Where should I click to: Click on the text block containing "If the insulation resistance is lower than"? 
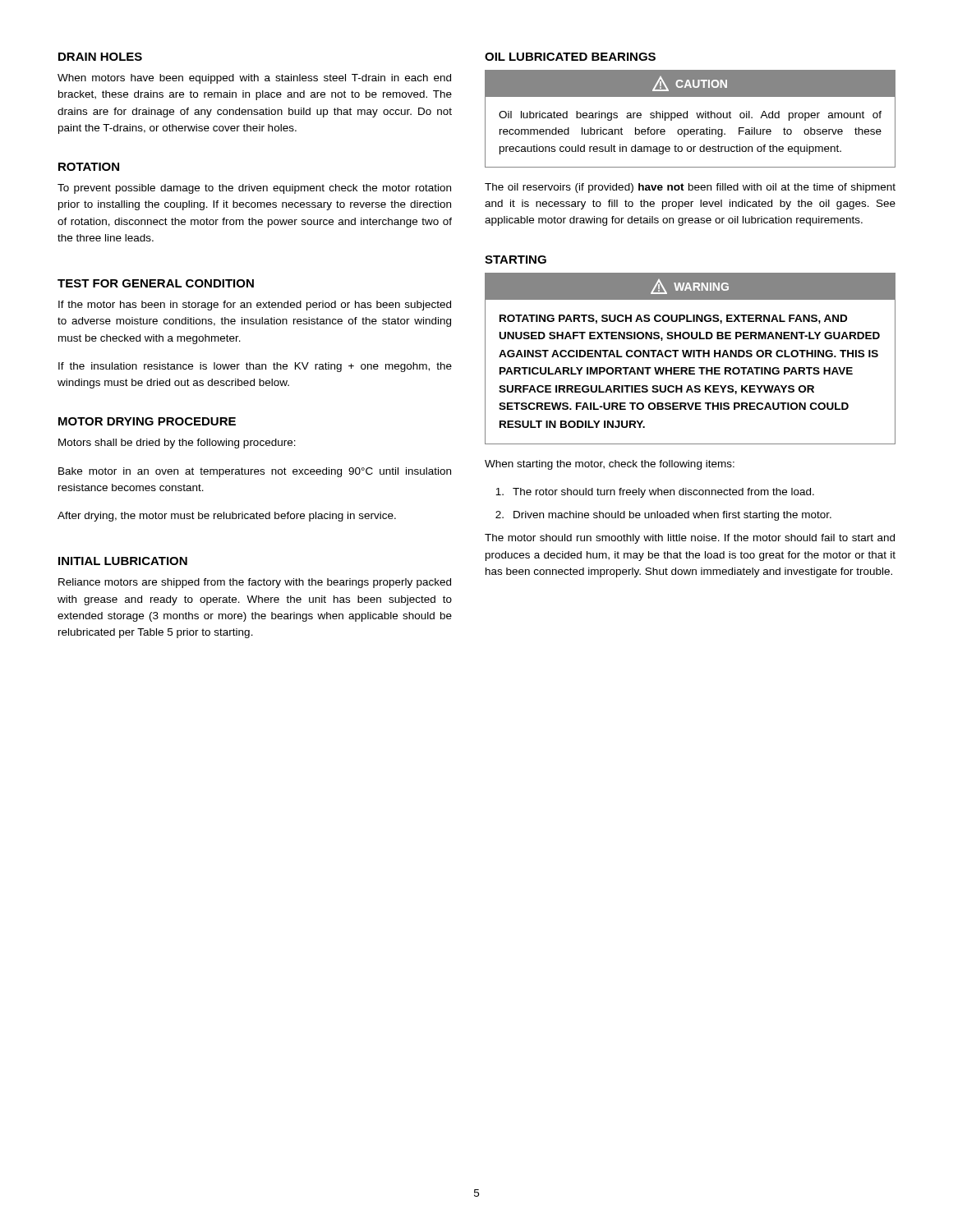255,374
